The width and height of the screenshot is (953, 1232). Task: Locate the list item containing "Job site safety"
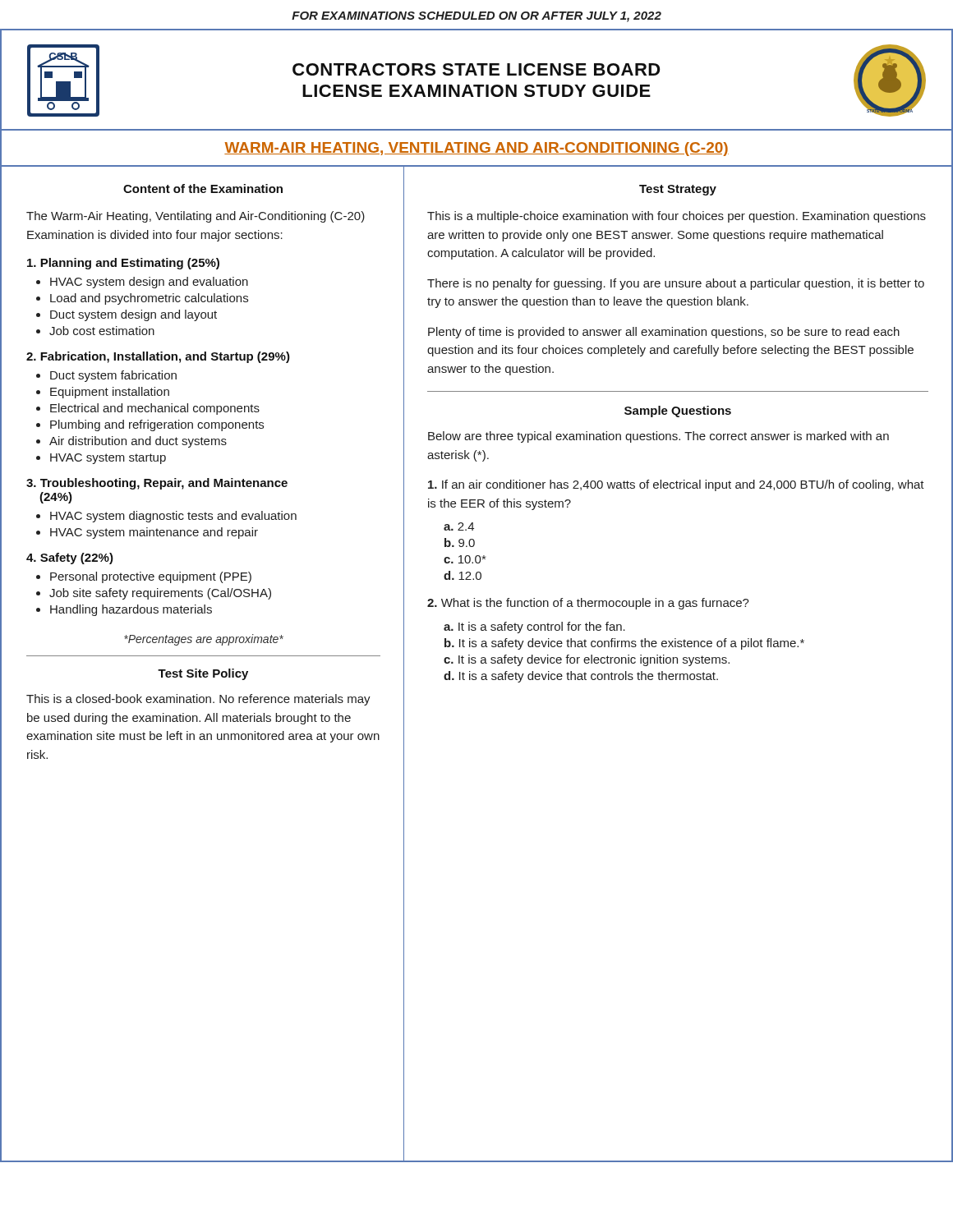point(161,593)
